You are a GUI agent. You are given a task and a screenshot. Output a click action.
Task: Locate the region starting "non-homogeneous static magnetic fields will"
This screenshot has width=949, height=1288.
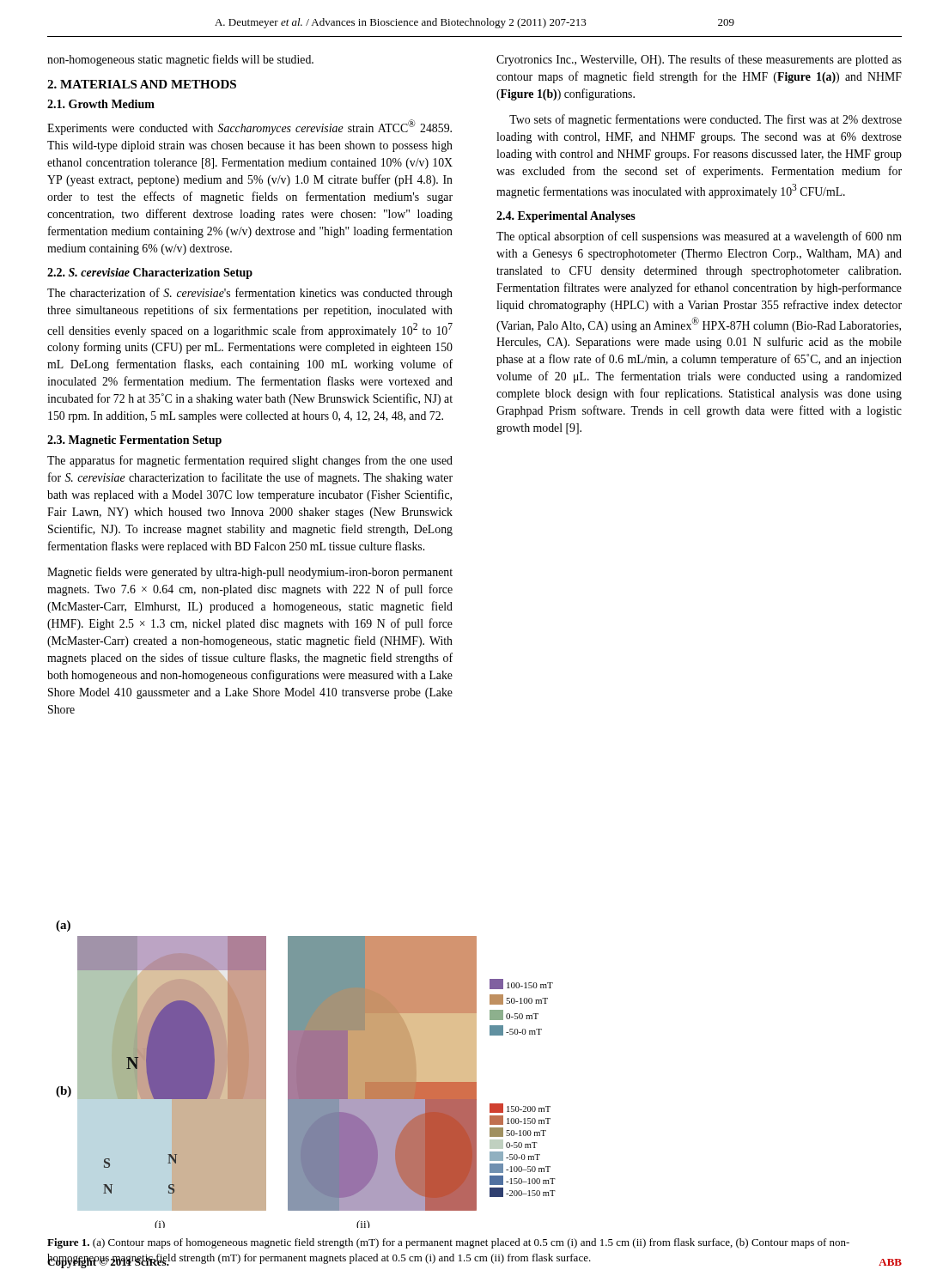(181, 60)
